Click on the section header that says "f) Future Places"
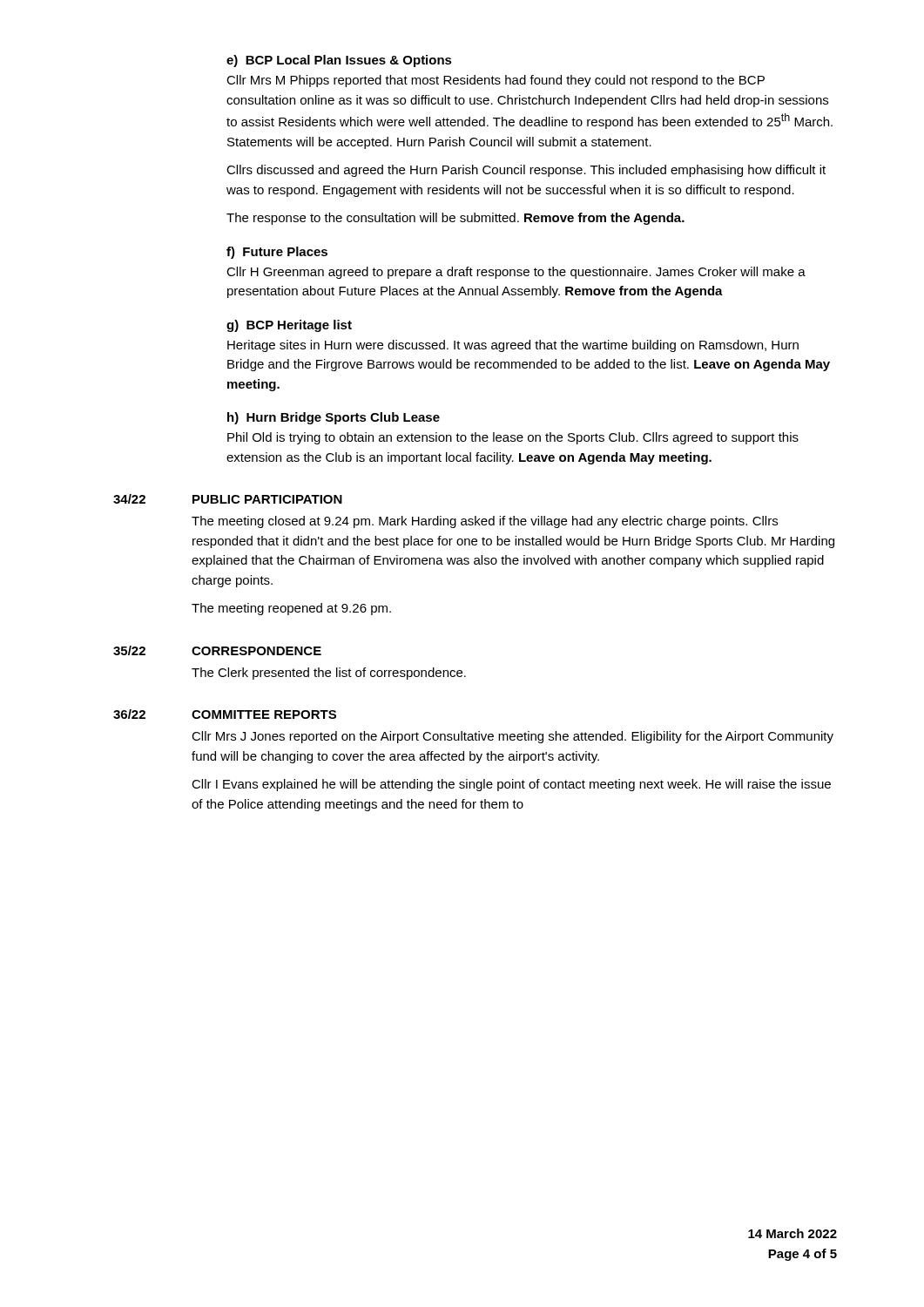The width and height of the screenshot is (924, 1307). [x=277, y=251]
